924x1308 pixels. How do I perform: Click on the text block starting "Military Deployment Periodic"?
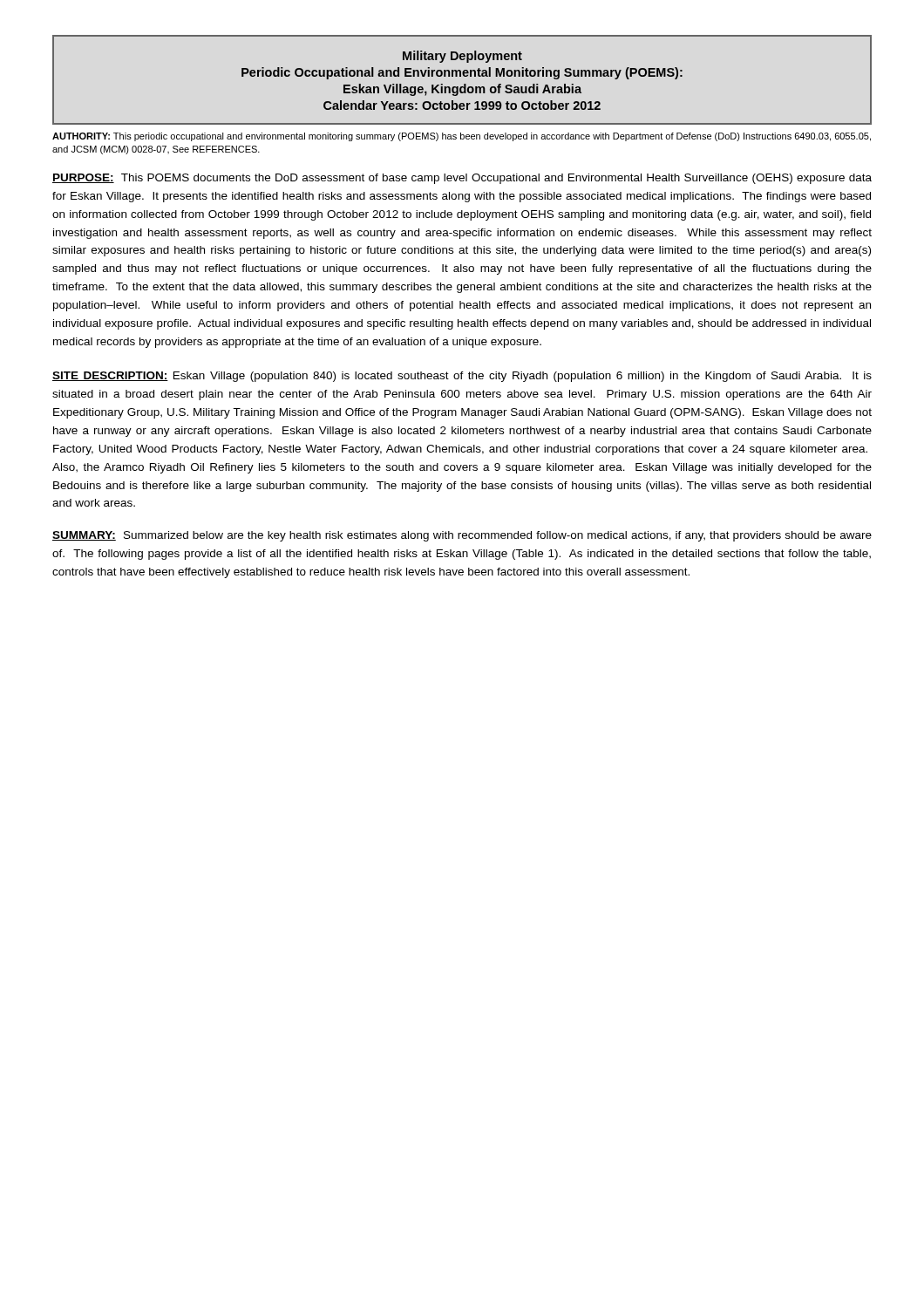pos(462,81)
